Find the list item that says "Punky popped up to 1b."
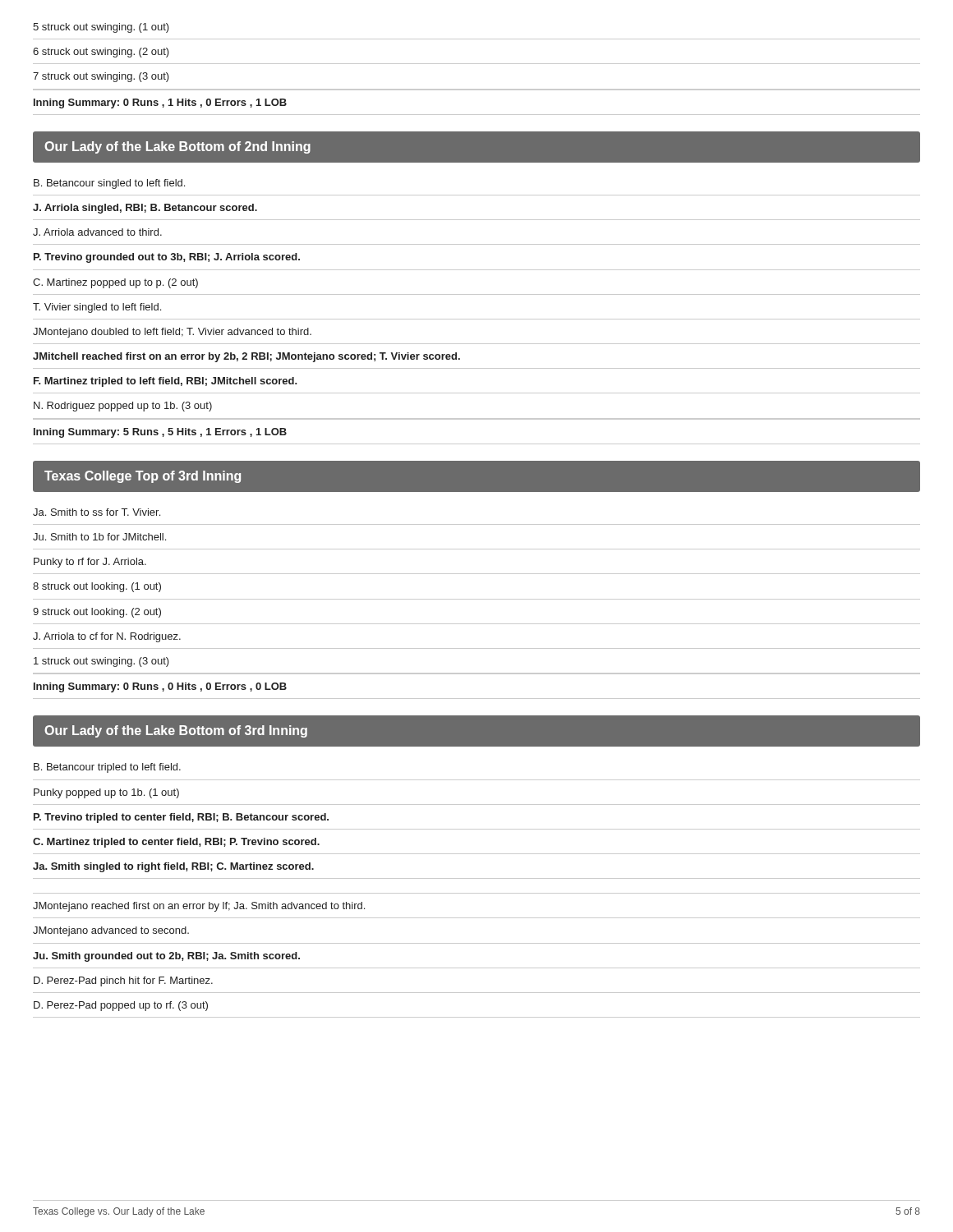Screen dimensions: 1232x953 [x=106, y=792]
